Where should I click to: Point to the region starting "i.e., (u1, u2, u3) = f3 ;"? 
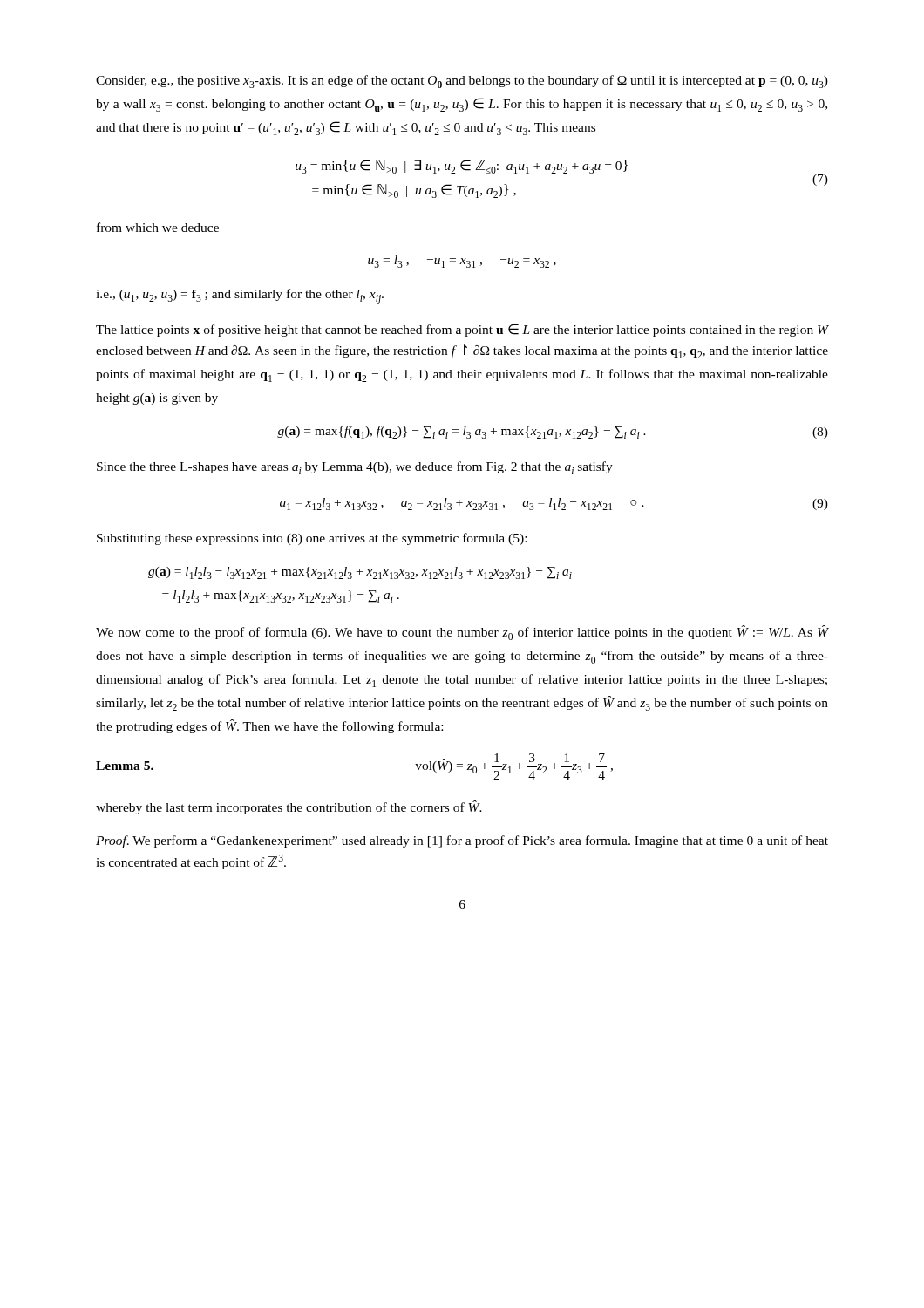coord(240,295)
